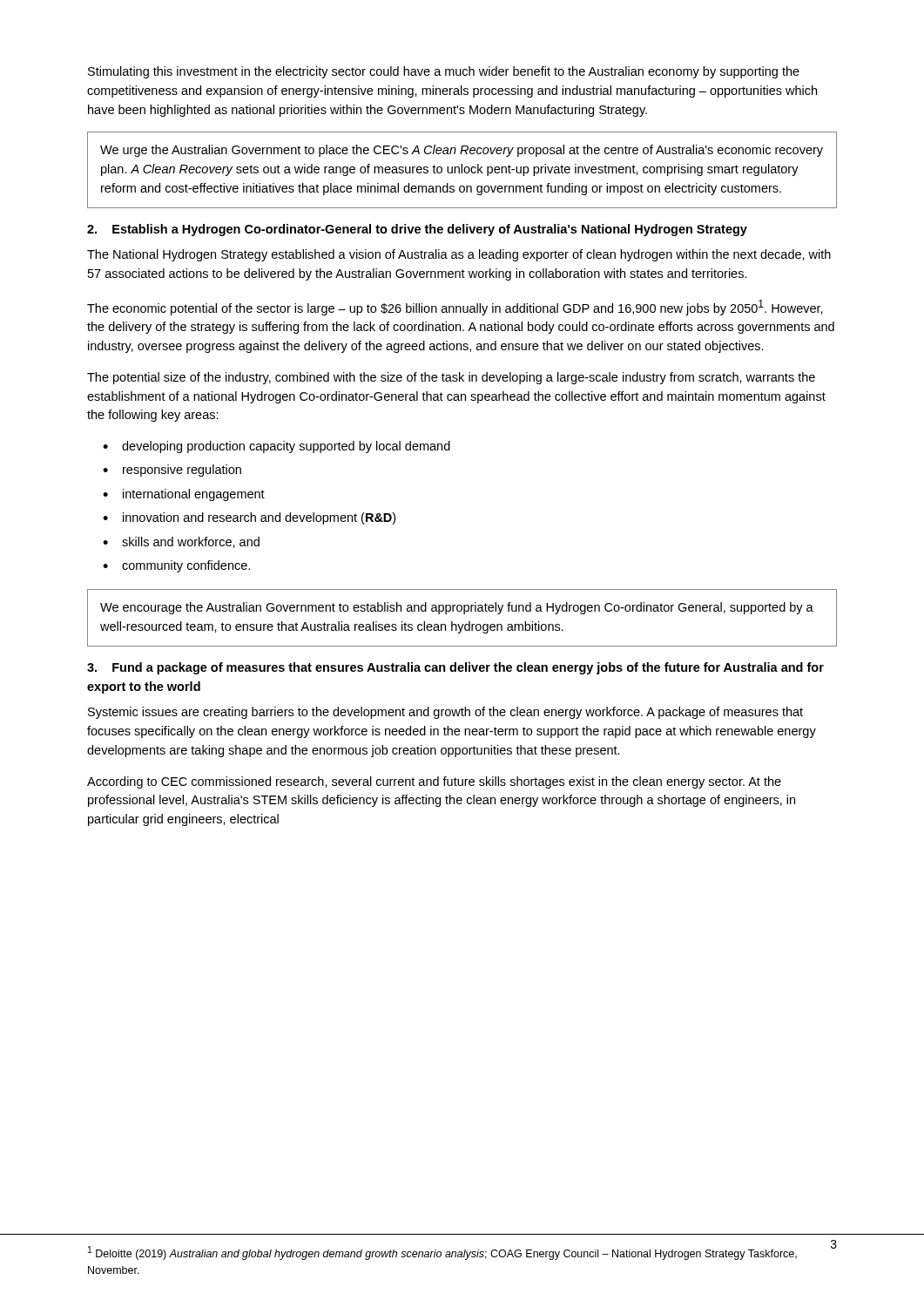The height and width of the screenshot is (1307, 924).
Task: Point to the block beginning "Stimulating this investment"
Action: 452,90
